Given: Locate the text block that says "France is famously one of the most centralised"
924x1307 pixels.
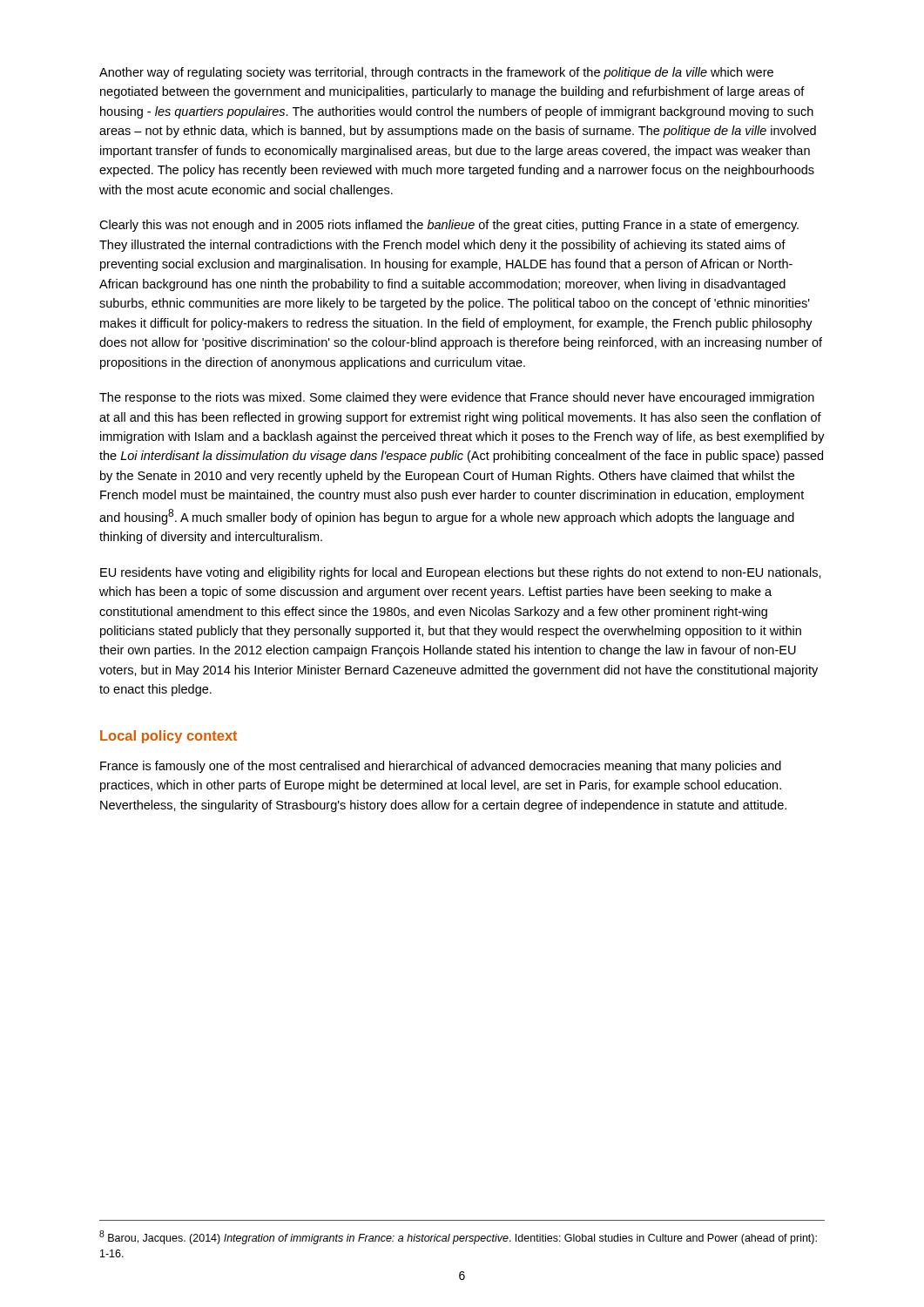Looking at the screenshot, I should [443, 785].
